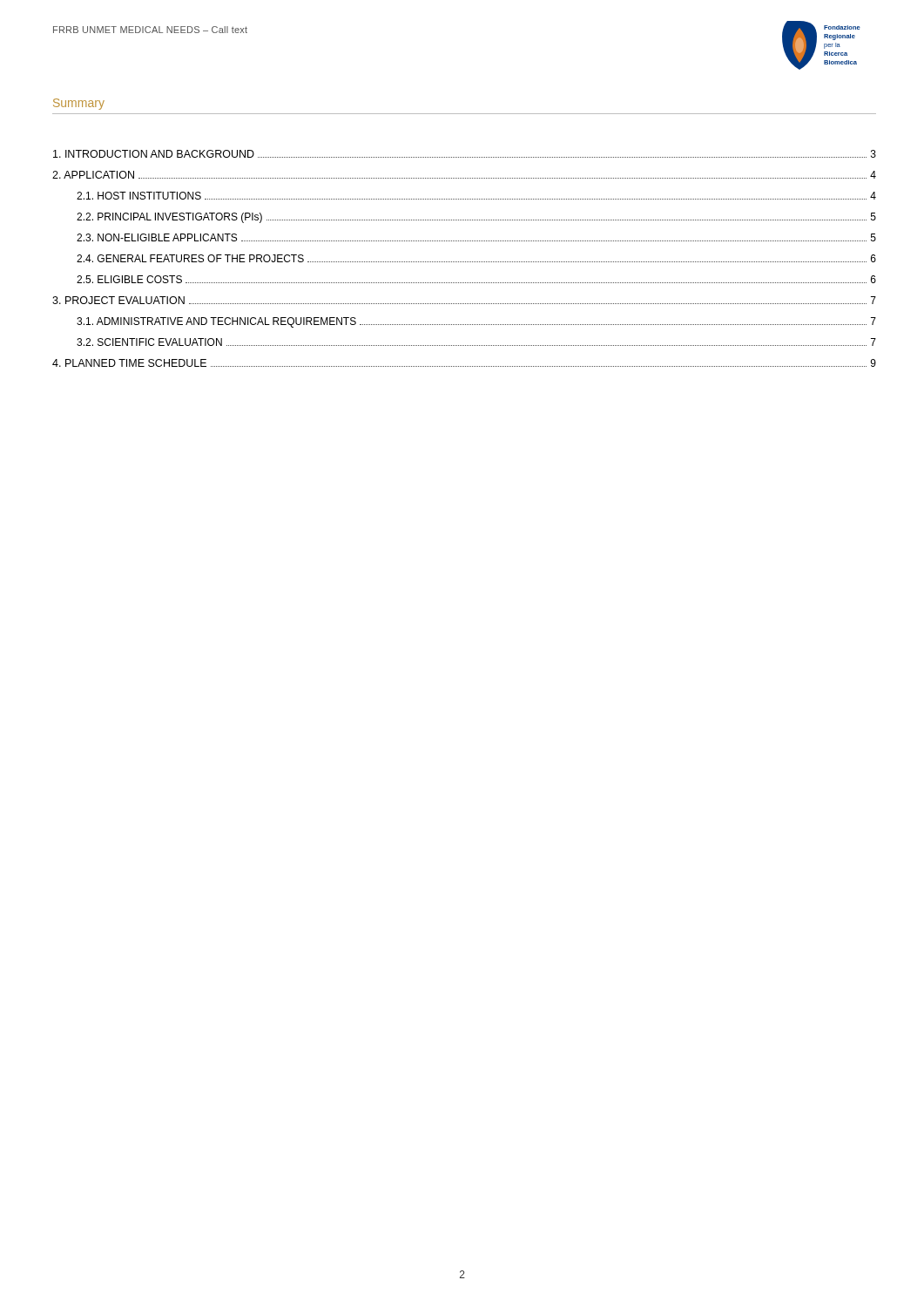Screen dimensions: 1307x924
Task: Point to "3.1. ADMINISTRATIVE AND TECHNICAL REQUIREMENTS 7"
Action: point(476,322)
